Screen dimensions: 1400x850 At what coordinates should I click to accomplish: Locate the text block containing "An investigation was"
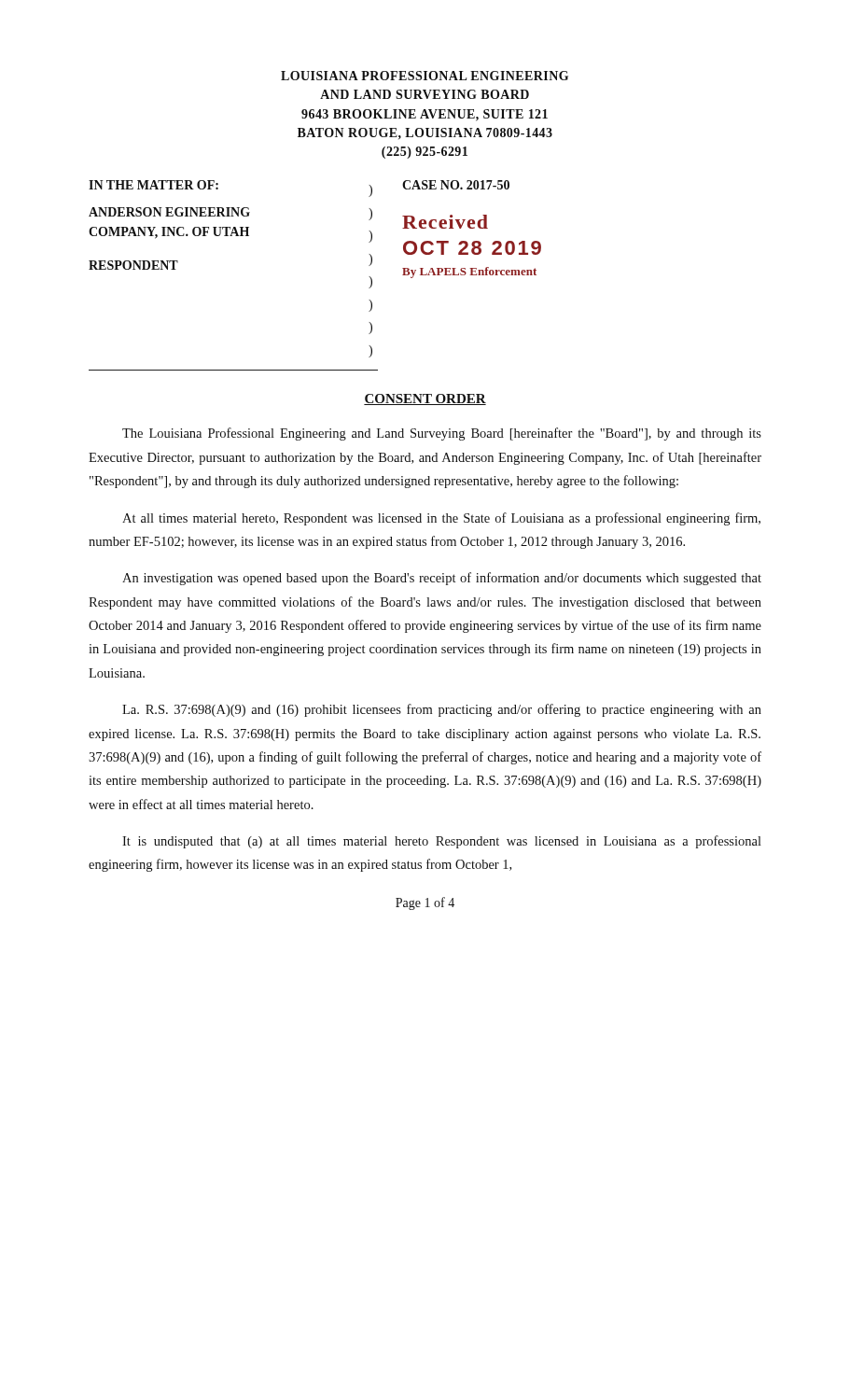pyautogui.click(x=425, y=625)
